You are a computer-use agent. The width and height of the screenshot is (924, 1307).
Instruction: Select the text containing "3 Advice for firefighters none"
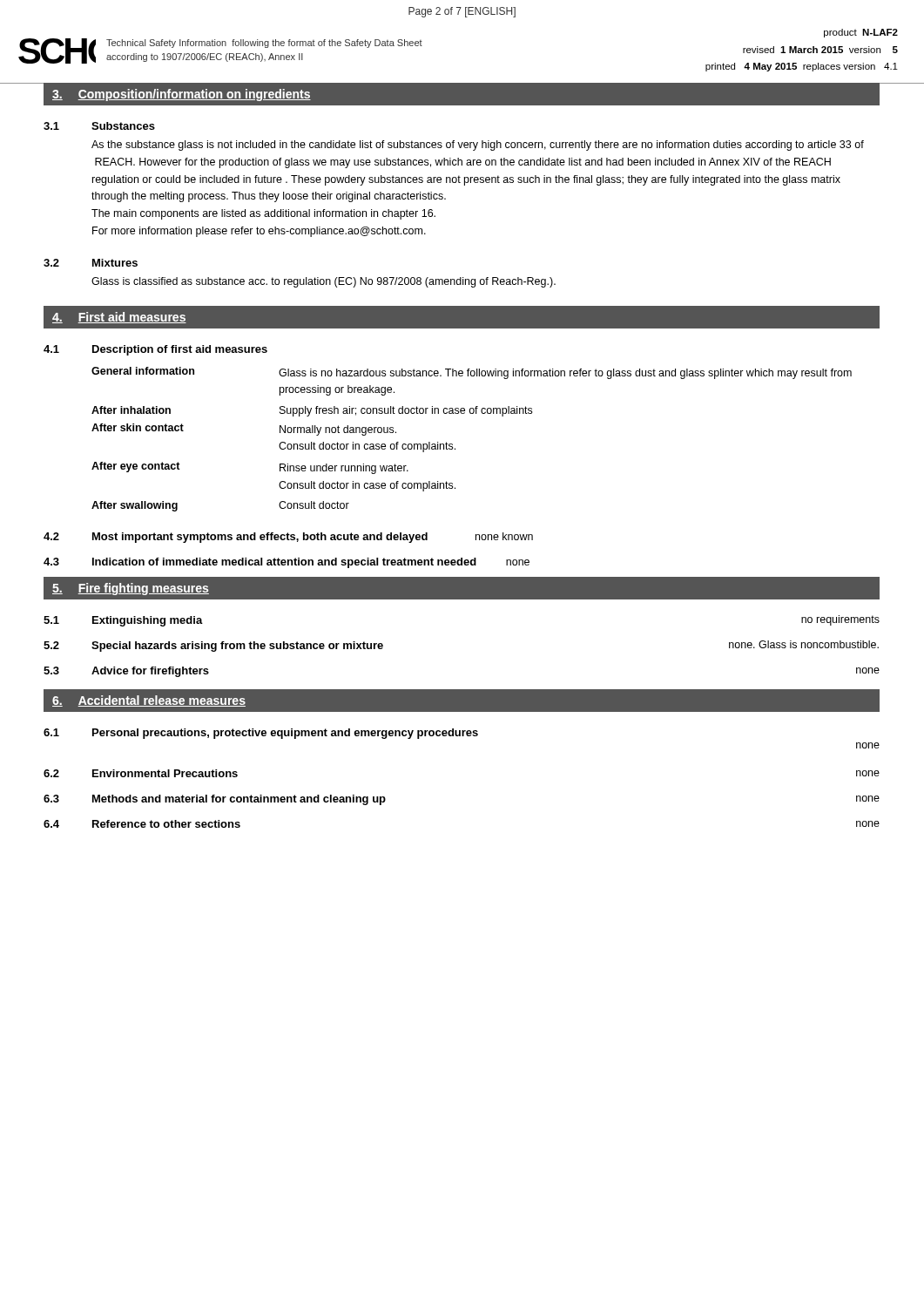[x=153, y=671]
